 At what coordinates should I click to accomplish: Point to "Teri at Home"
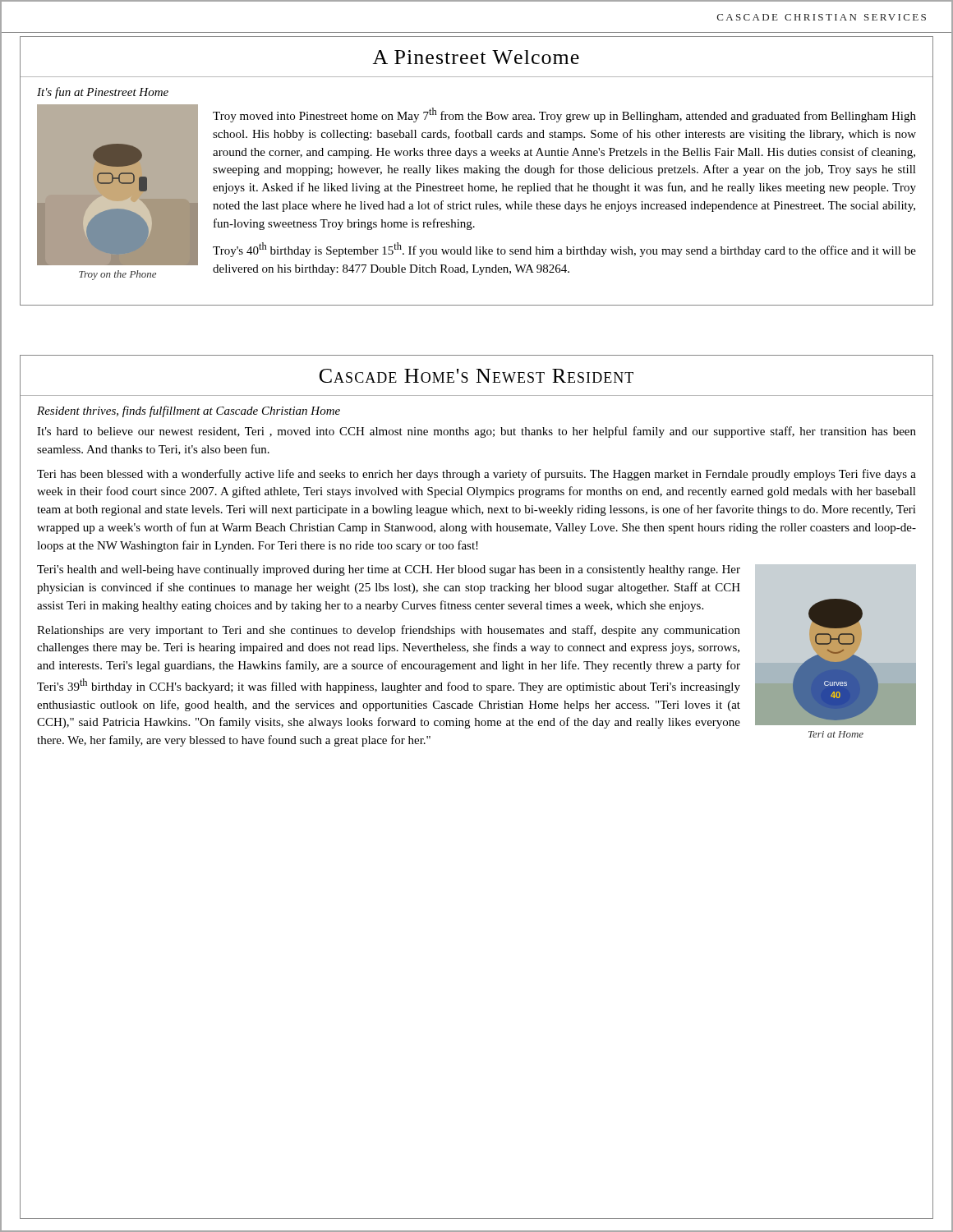click(x=835, y=734)
